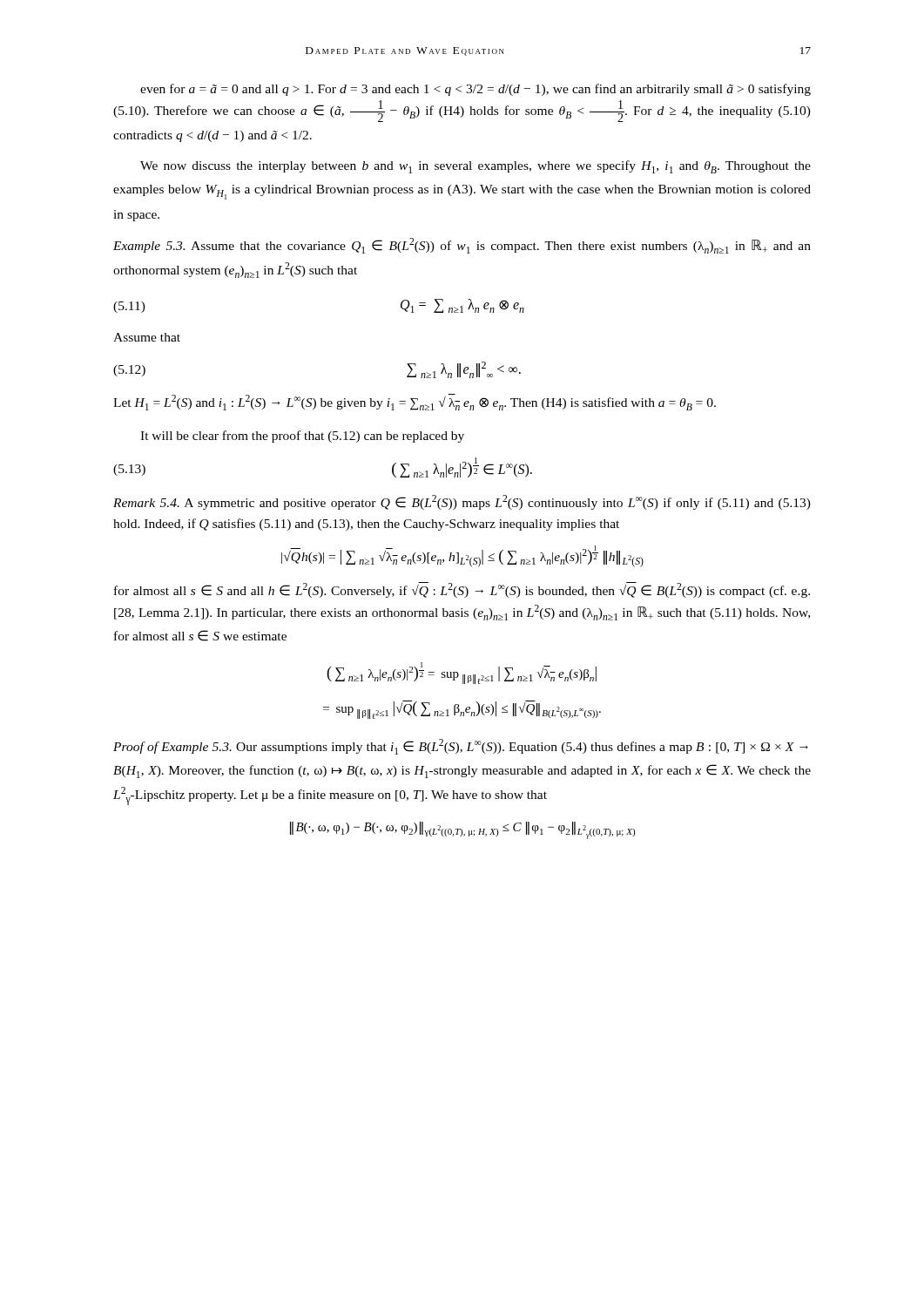Find the formula that reads "‖B(·, ω, φ1) − B(·, ω, φ2)‖γ(L2((0,T),"
Image resolution: width=924 pixels, height=1307 pixels.
click(x=462, y=830)
